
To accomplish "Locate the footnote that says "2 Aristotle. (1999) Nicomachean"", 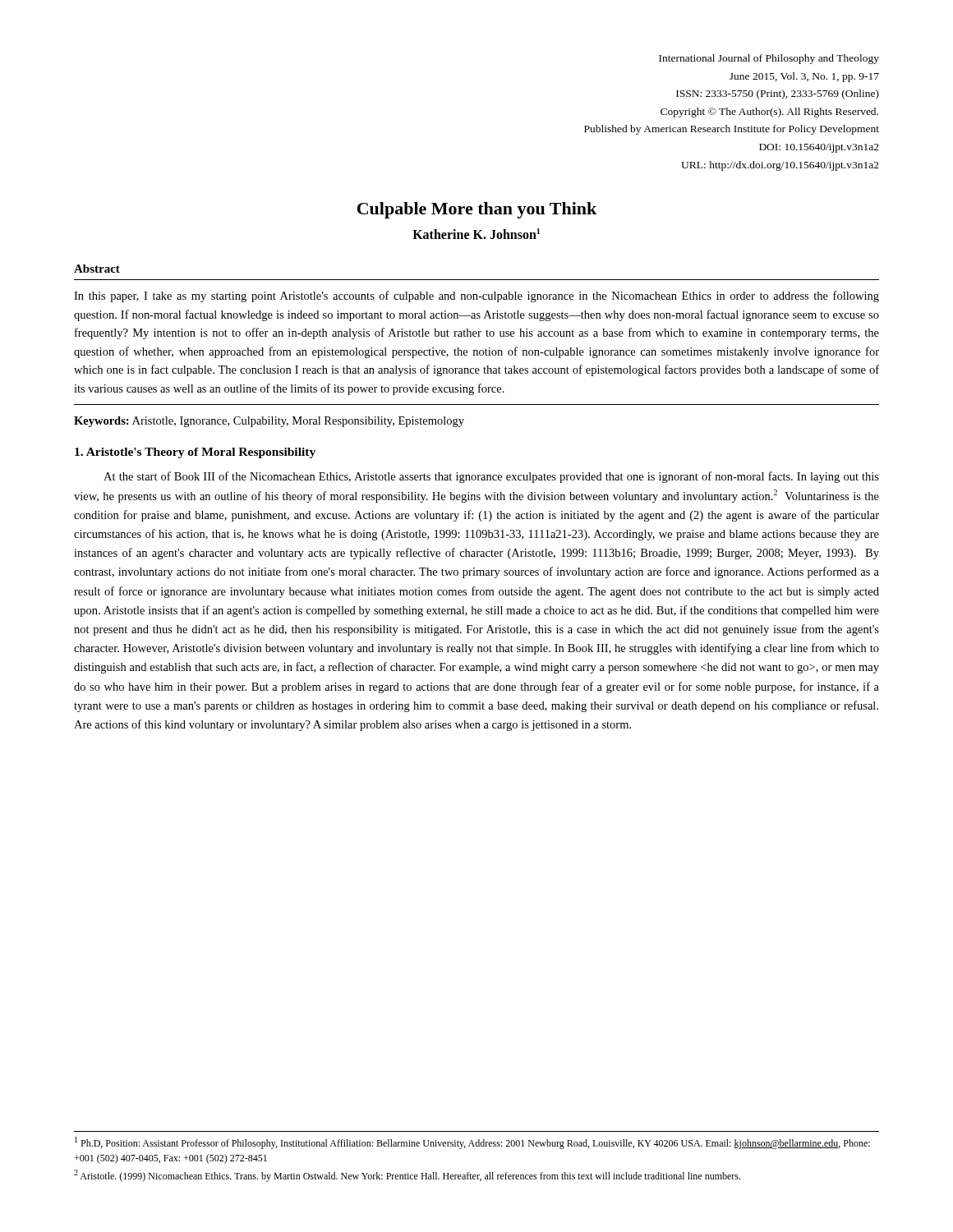I will click(408, 1175).
